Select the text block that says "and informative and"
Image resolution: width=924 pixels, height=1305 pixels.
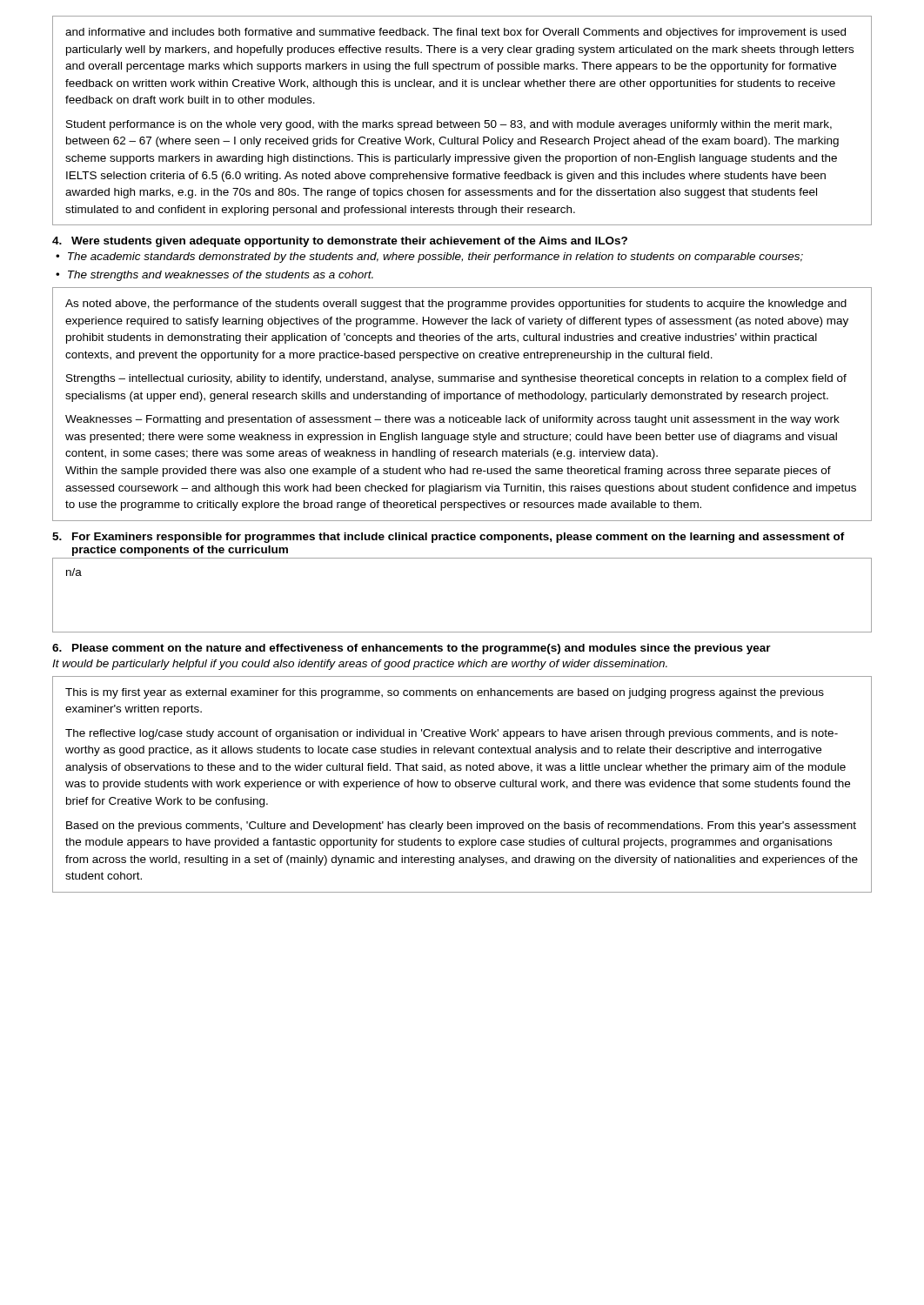(462, 121)
